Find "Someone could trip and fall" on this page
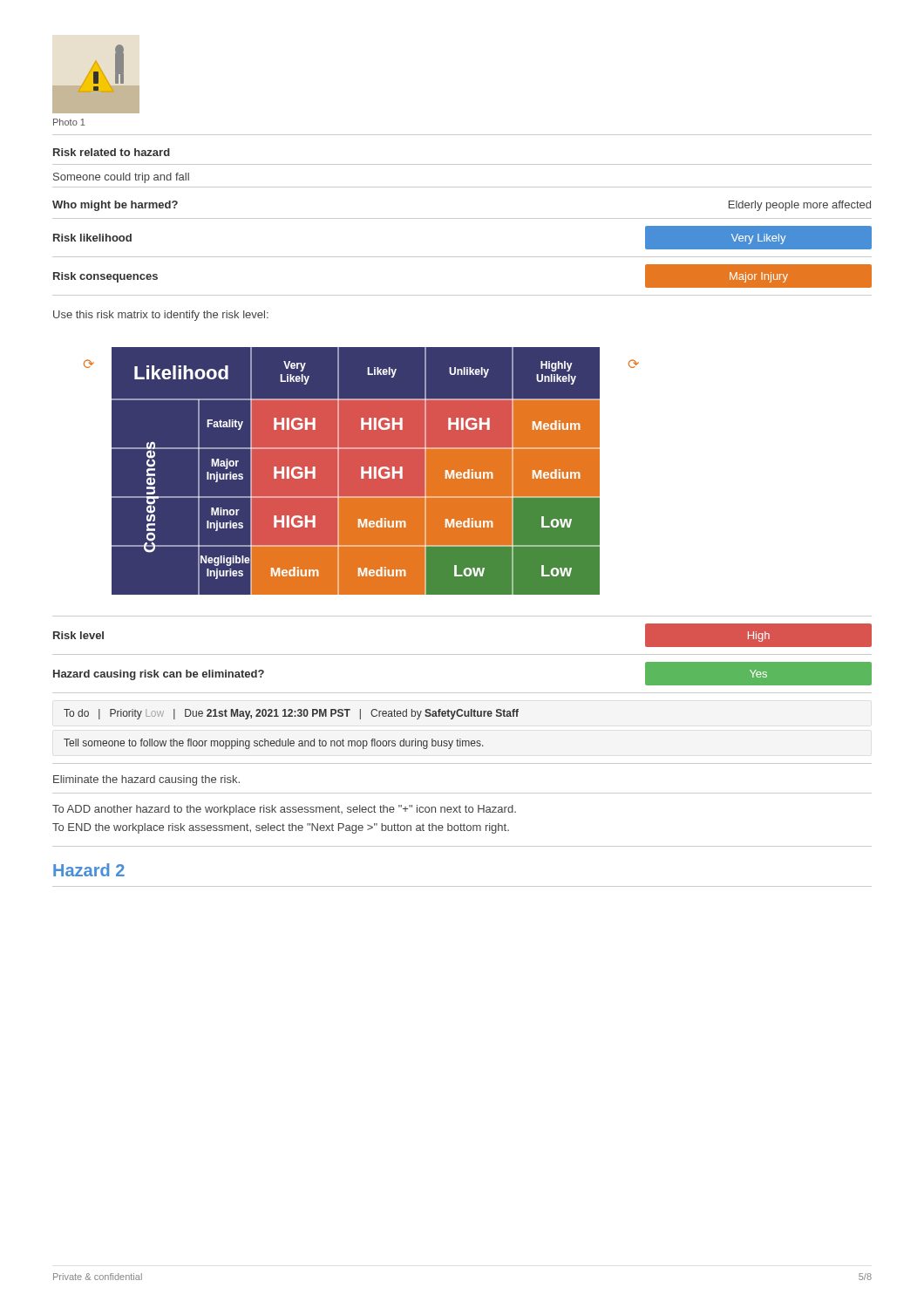924x1308 pixels. 121,177
